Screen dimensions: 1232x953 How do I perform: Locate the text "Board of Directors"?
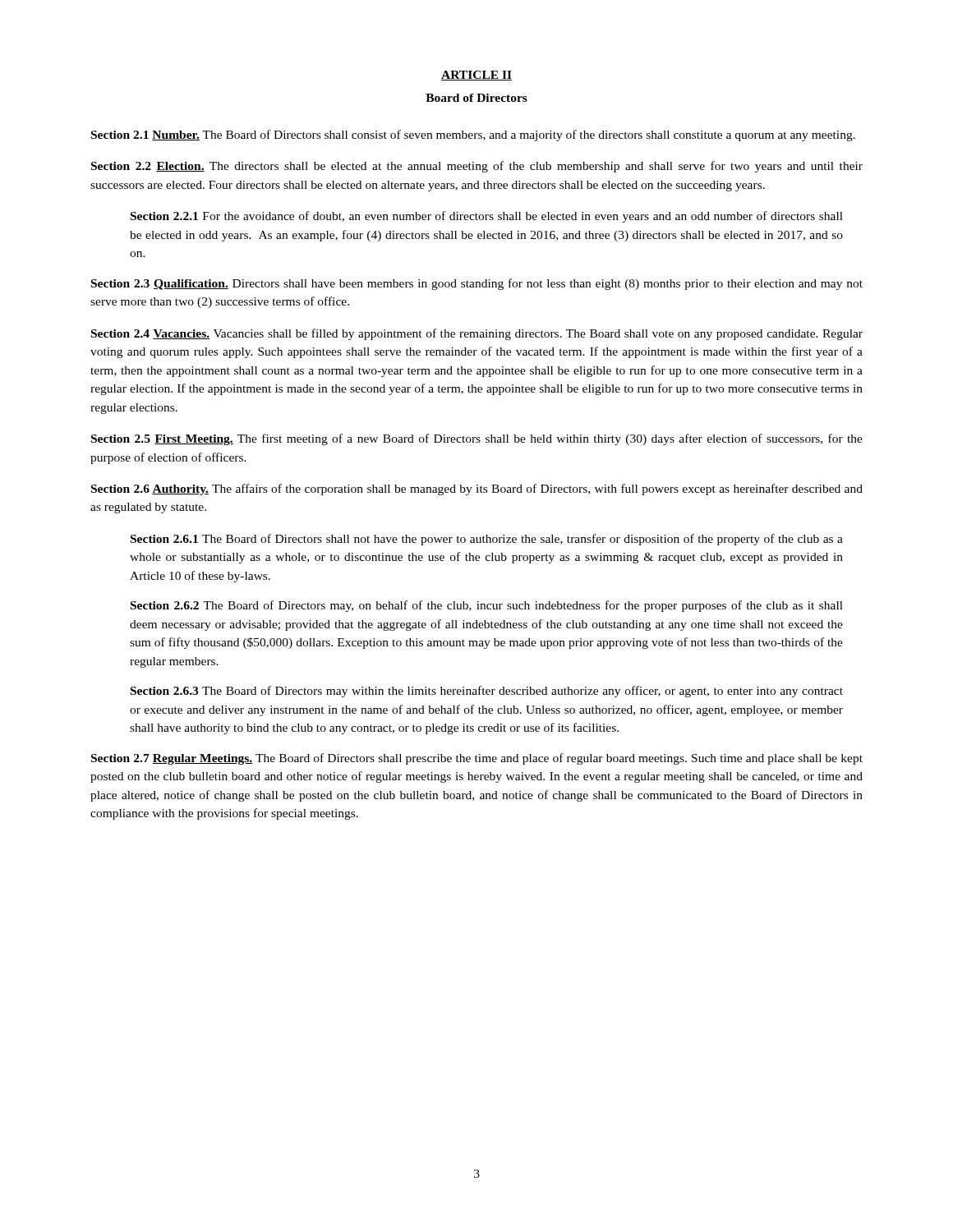click(476, 98)
